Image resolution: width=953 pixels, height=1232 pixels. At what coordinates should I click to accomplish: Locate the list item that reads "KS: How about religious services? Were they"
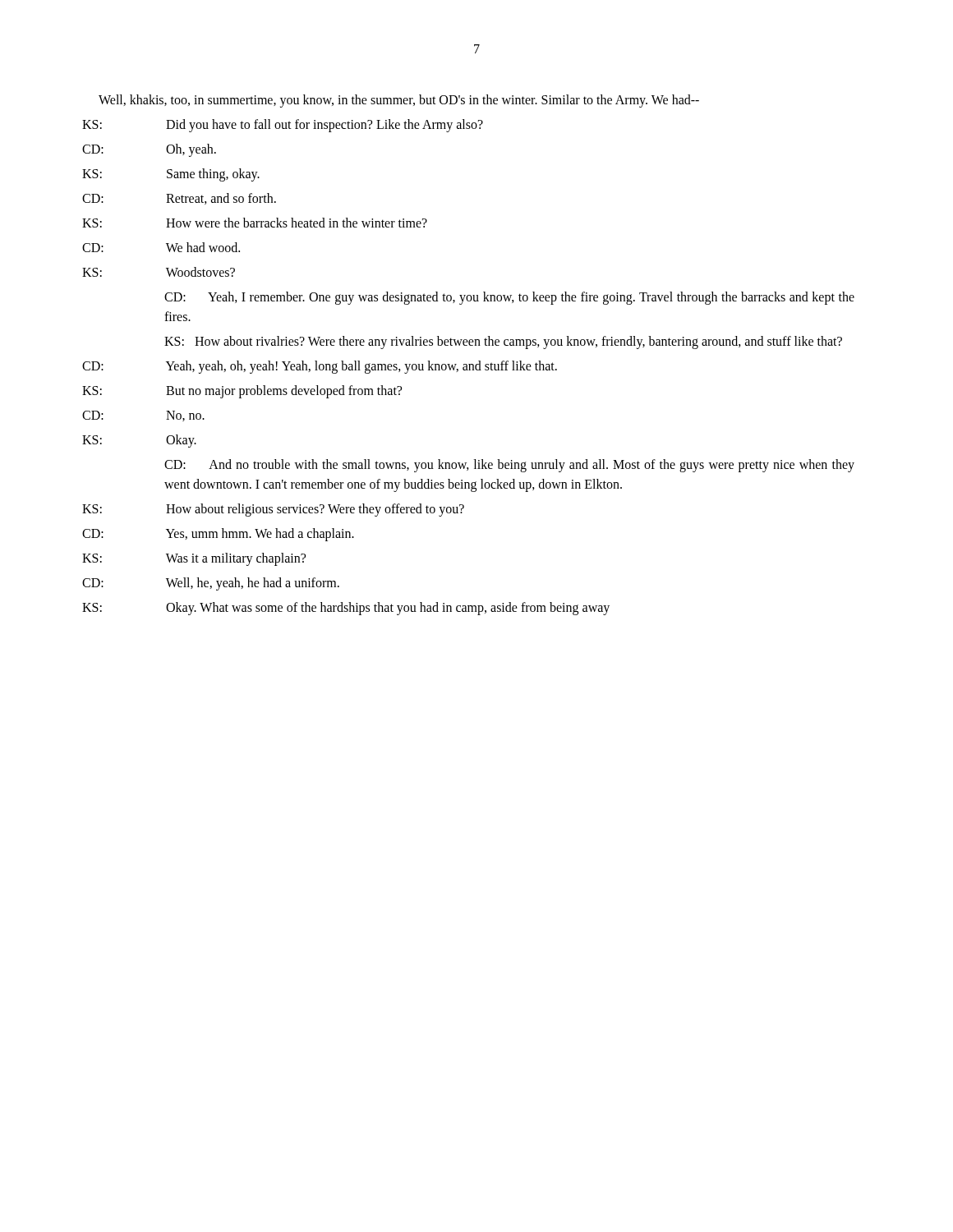[282, 509]
